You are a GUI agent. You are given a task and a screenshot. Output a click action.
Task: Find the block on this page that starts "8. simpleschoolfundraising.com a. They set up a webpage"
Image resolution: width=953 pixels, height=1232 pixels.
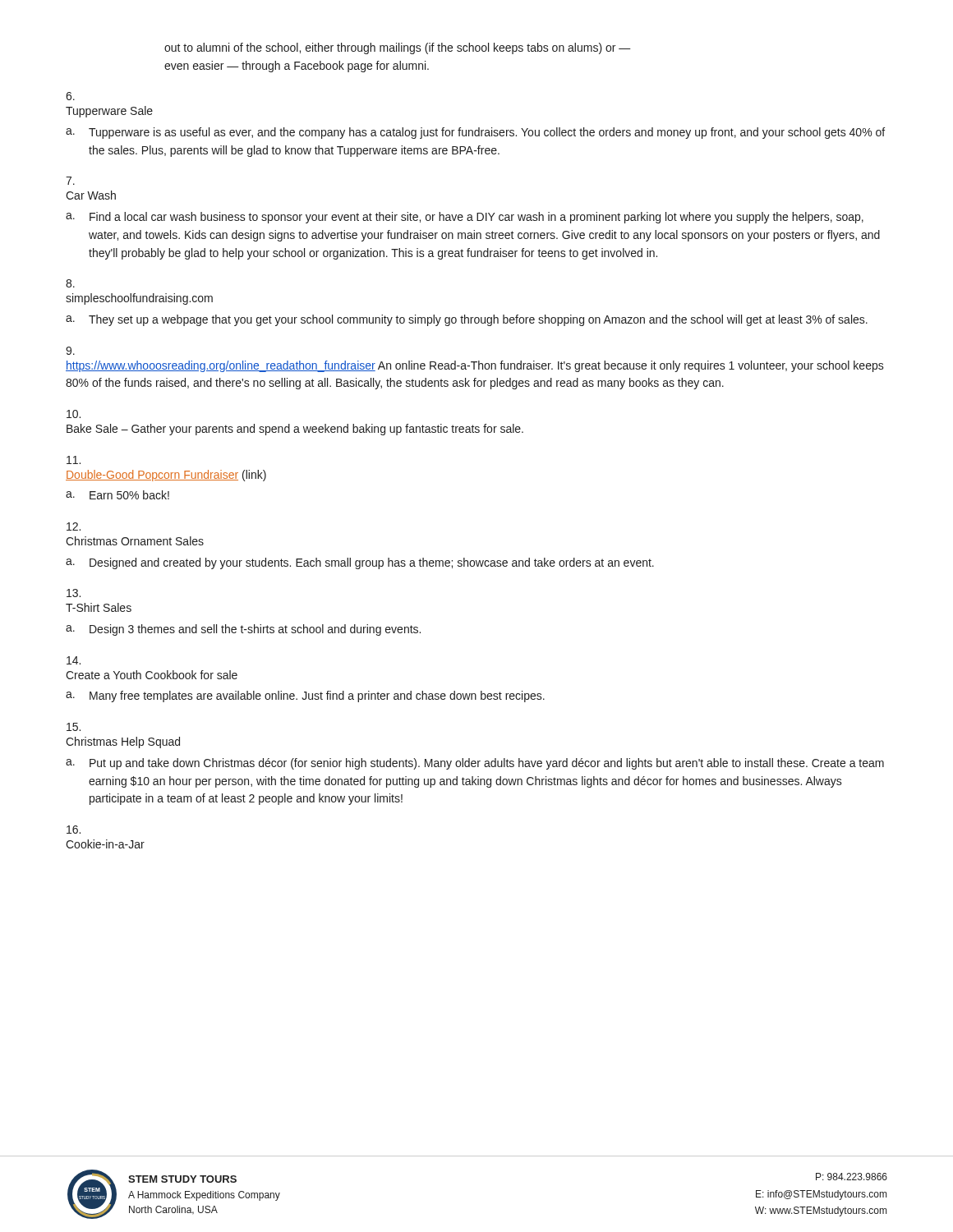point(70,283)
